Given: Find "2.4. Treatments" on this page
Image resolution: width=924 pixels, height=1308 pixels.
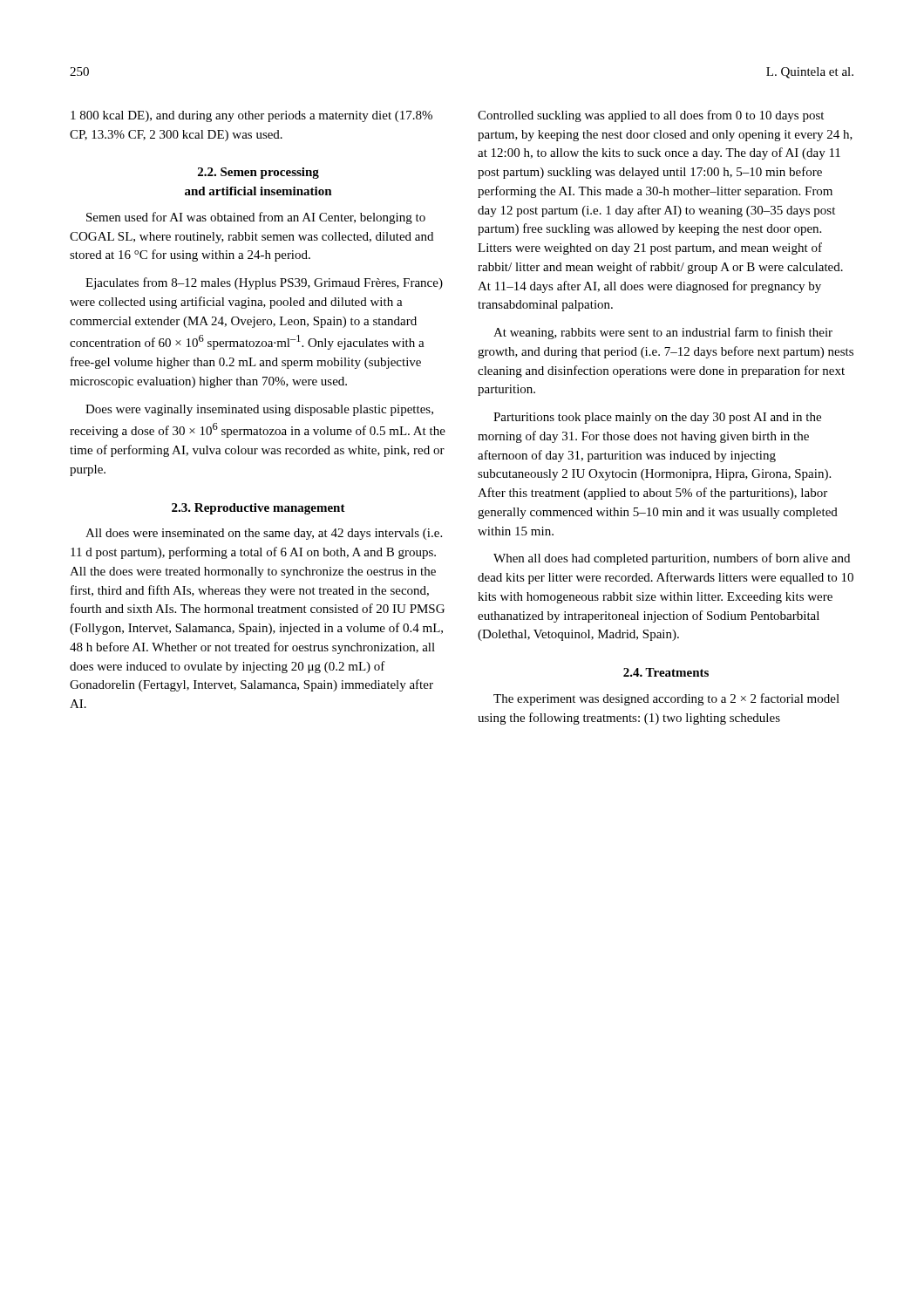Looking at the screenshot, I should point(666,672).
